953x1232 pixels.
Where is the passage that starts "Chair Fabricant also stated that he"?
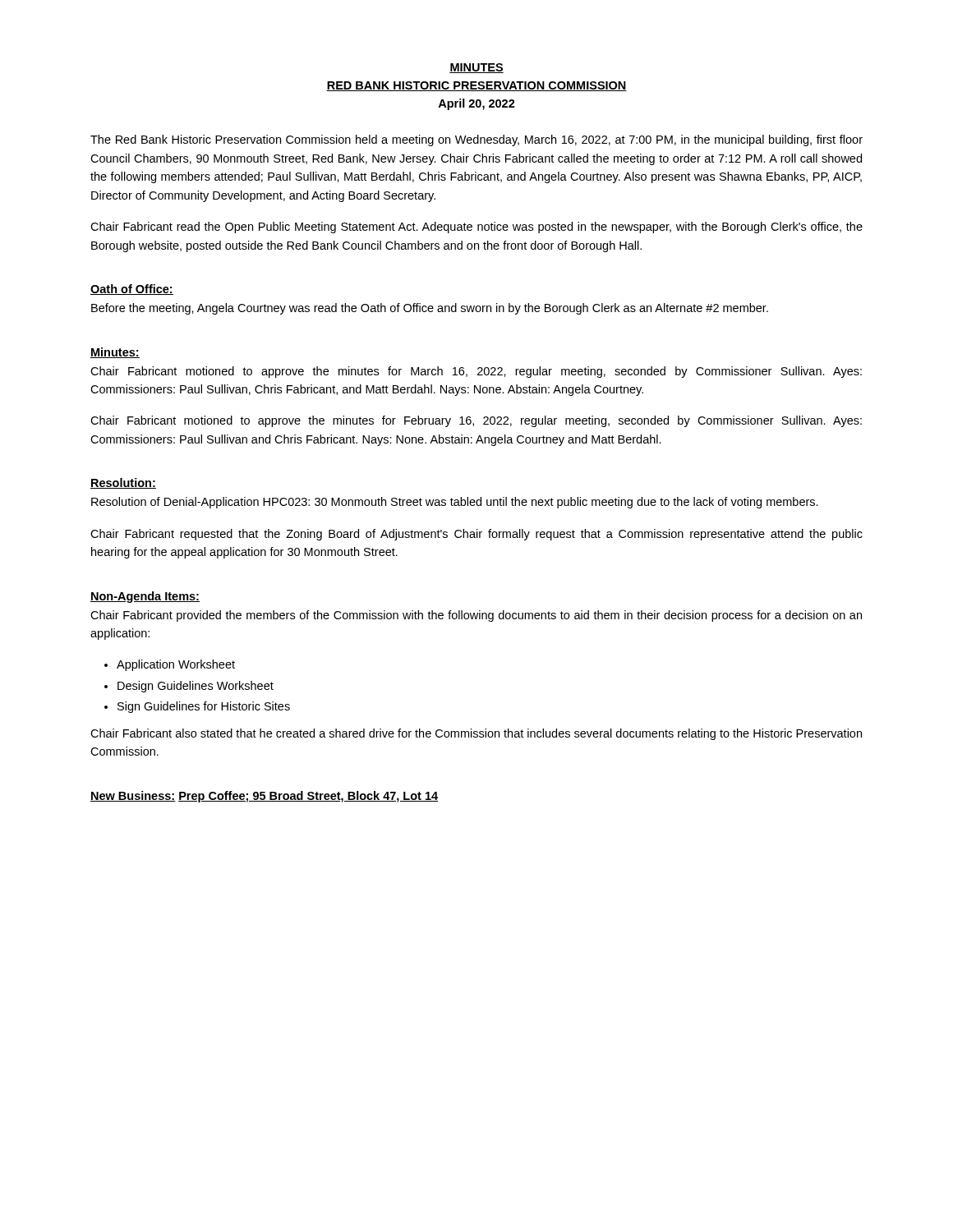(476, 743)
